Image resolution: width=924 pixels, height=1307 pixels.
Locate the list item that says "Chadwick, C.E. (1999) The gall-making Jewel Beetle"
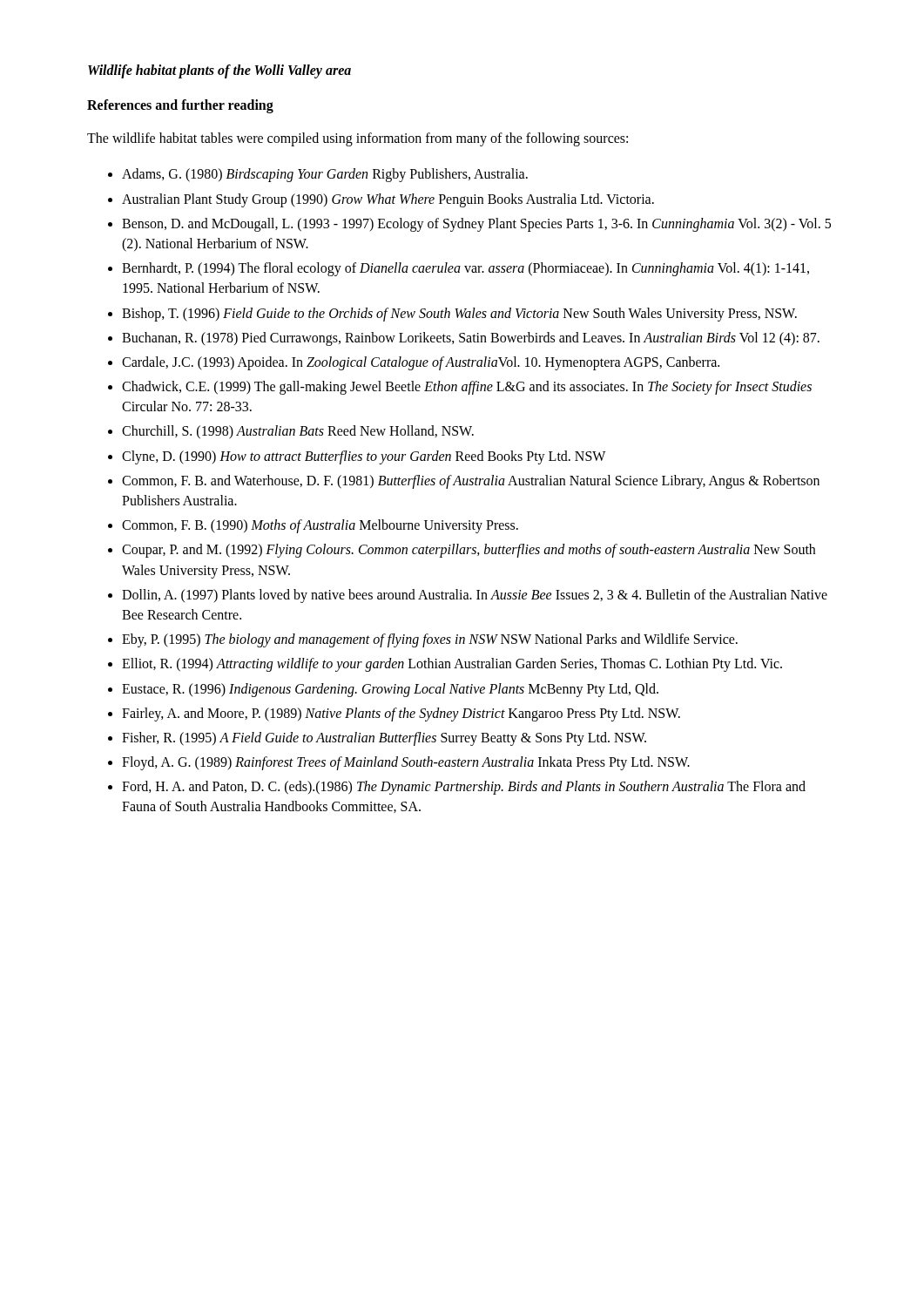[x=467, y=397]
